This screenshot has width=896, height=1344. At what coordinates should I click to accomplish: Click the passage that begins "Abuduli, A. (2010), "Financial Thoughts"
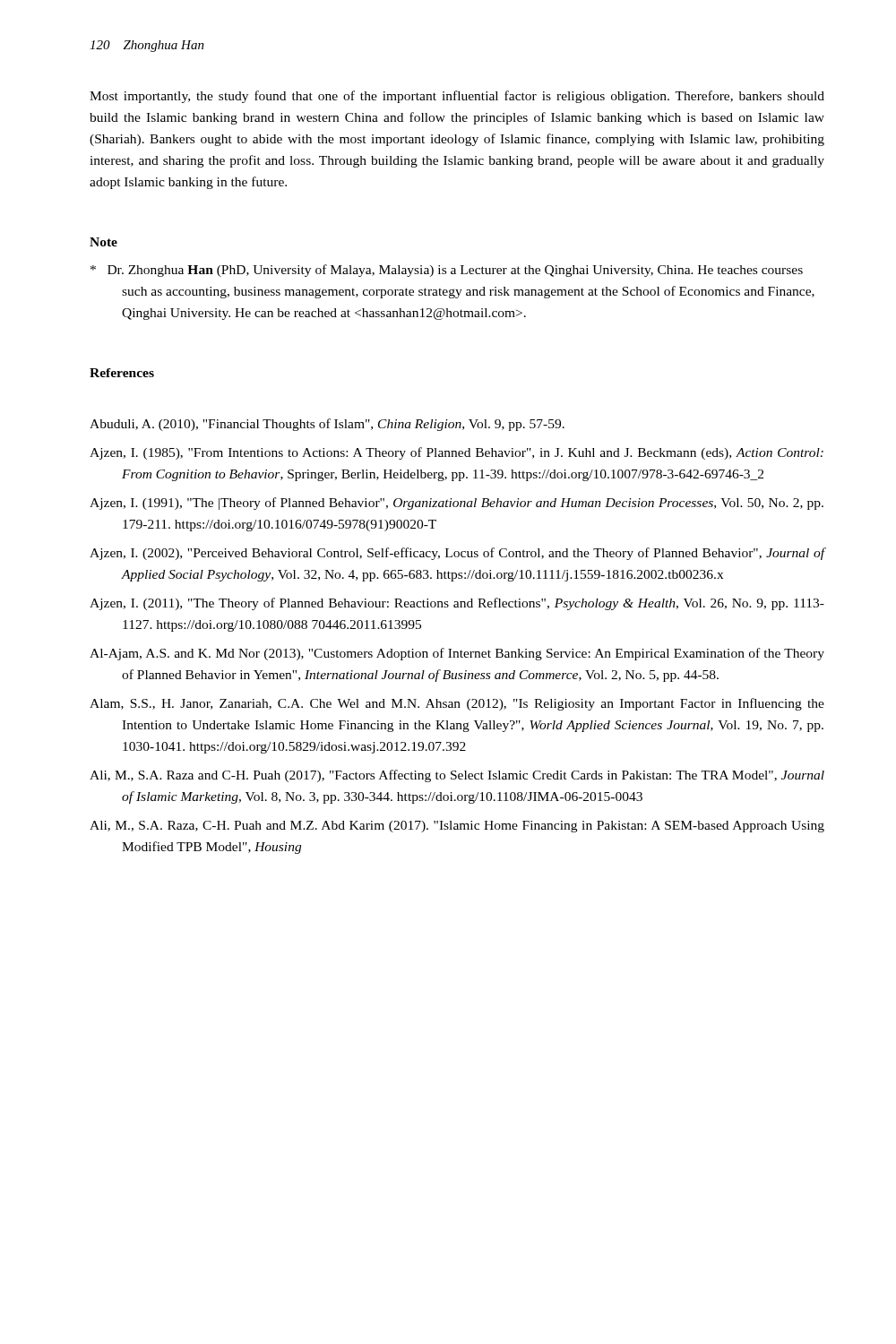pos(327,423)
